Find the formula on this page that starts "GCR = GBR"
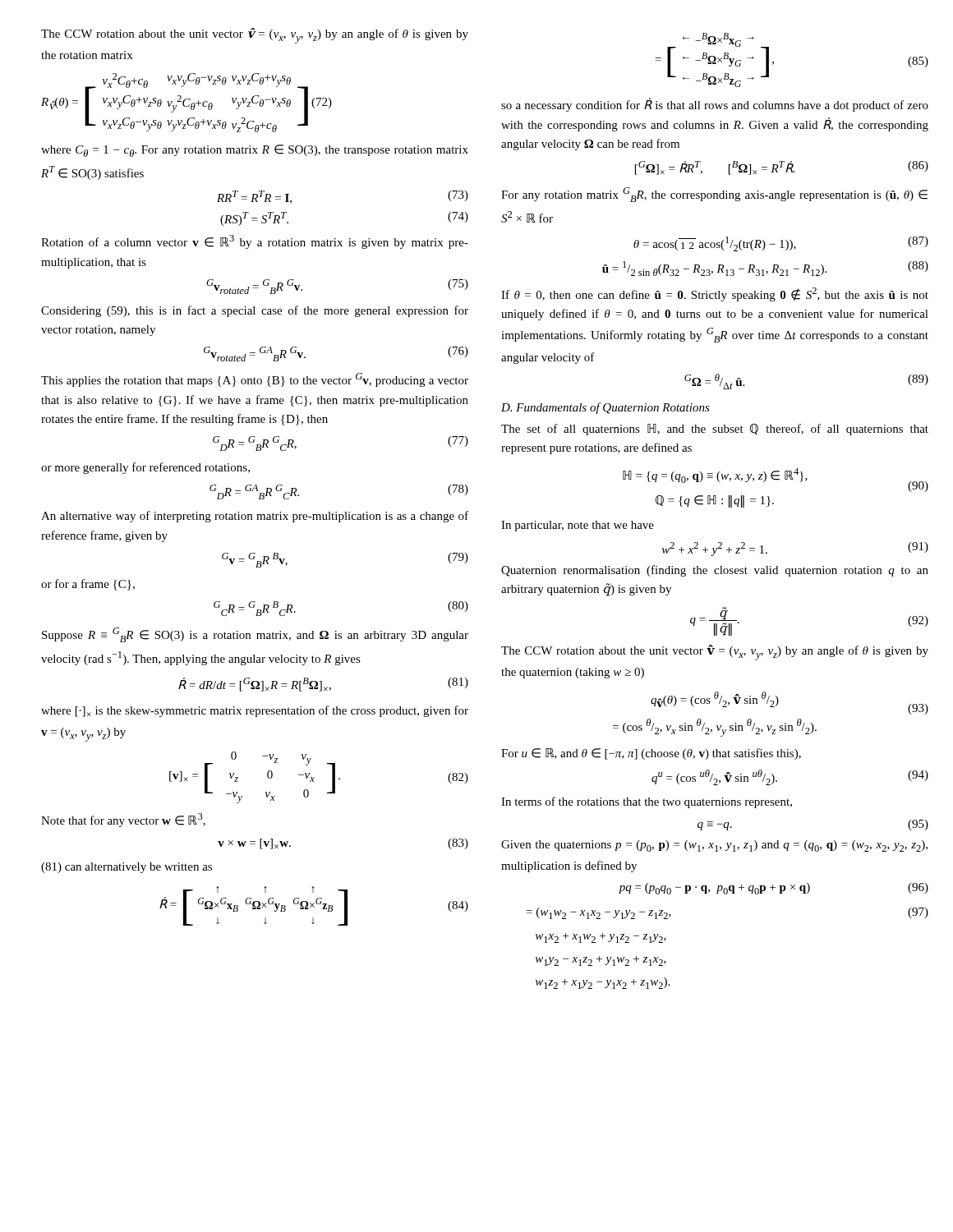Screen dimensions: 1232x953 point(258,610)
